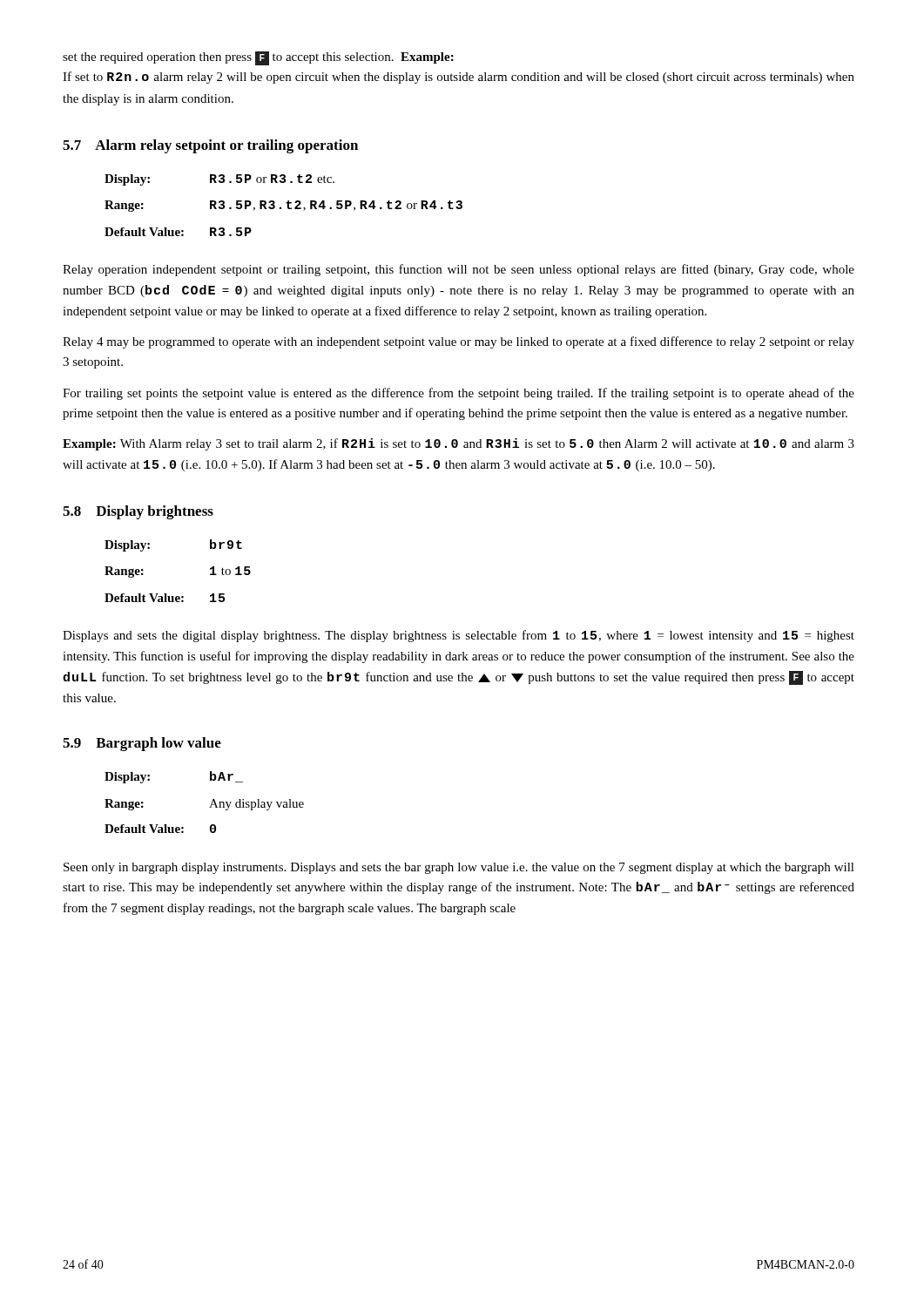The width and height of the screenshot is (924, 1307).
Task: Locate the table with the text "R3.5P , R3.t2 , R4.5P"
Action: coord(469,206)
